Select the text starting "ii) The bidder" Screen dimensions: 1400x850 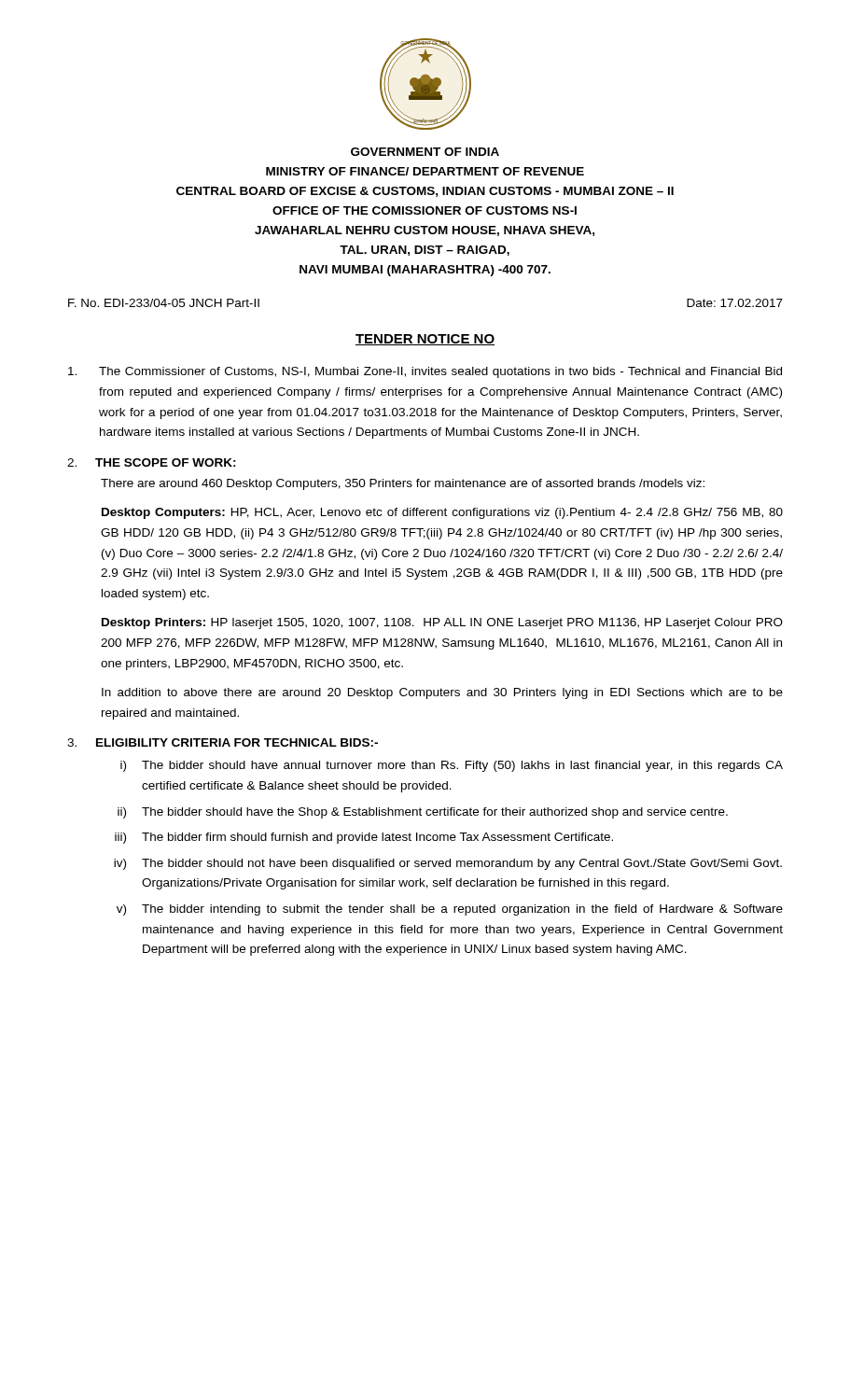pos(442,811)
